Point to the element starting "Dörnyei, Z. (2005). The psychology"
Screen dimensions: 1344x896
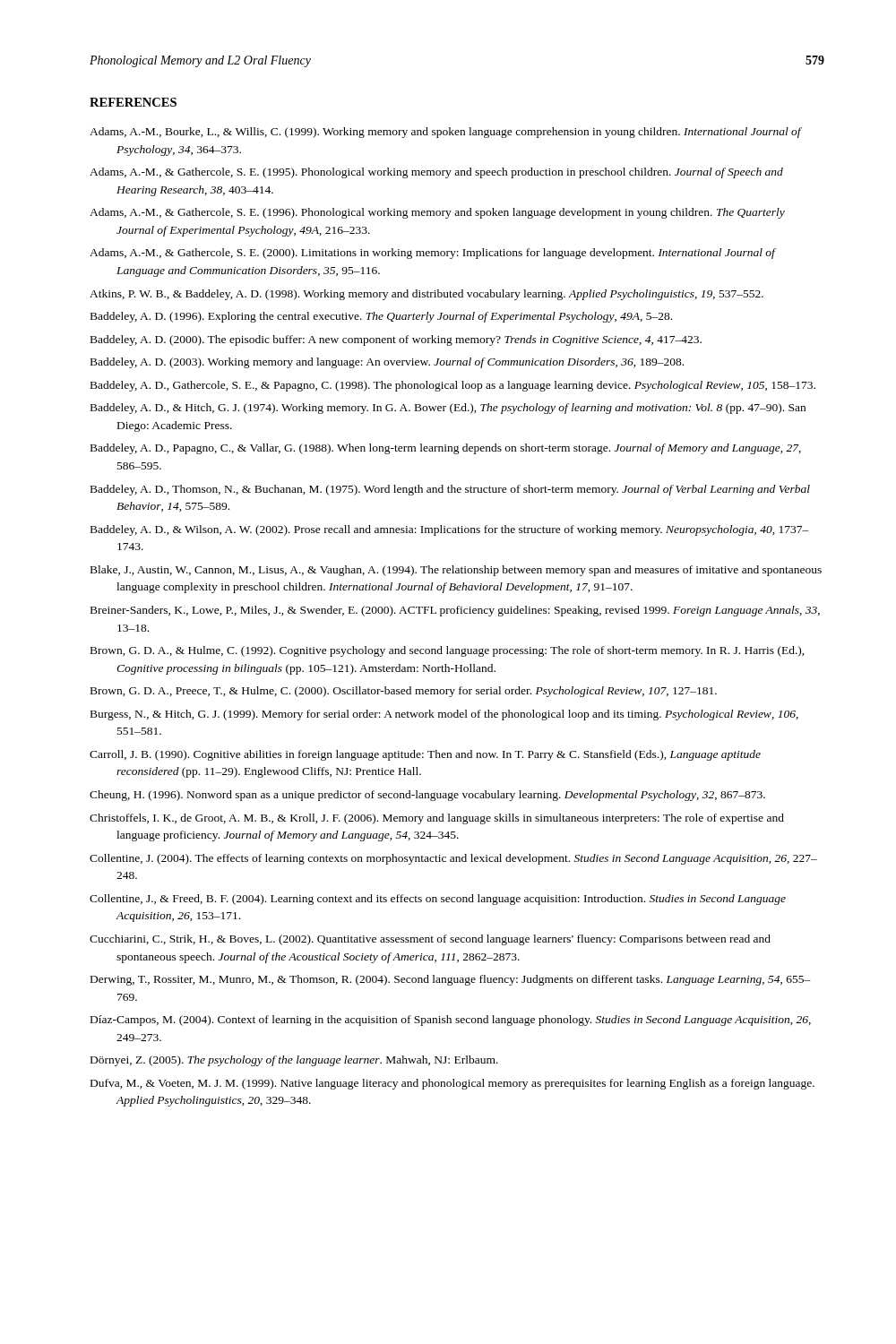click(294, 1060)
